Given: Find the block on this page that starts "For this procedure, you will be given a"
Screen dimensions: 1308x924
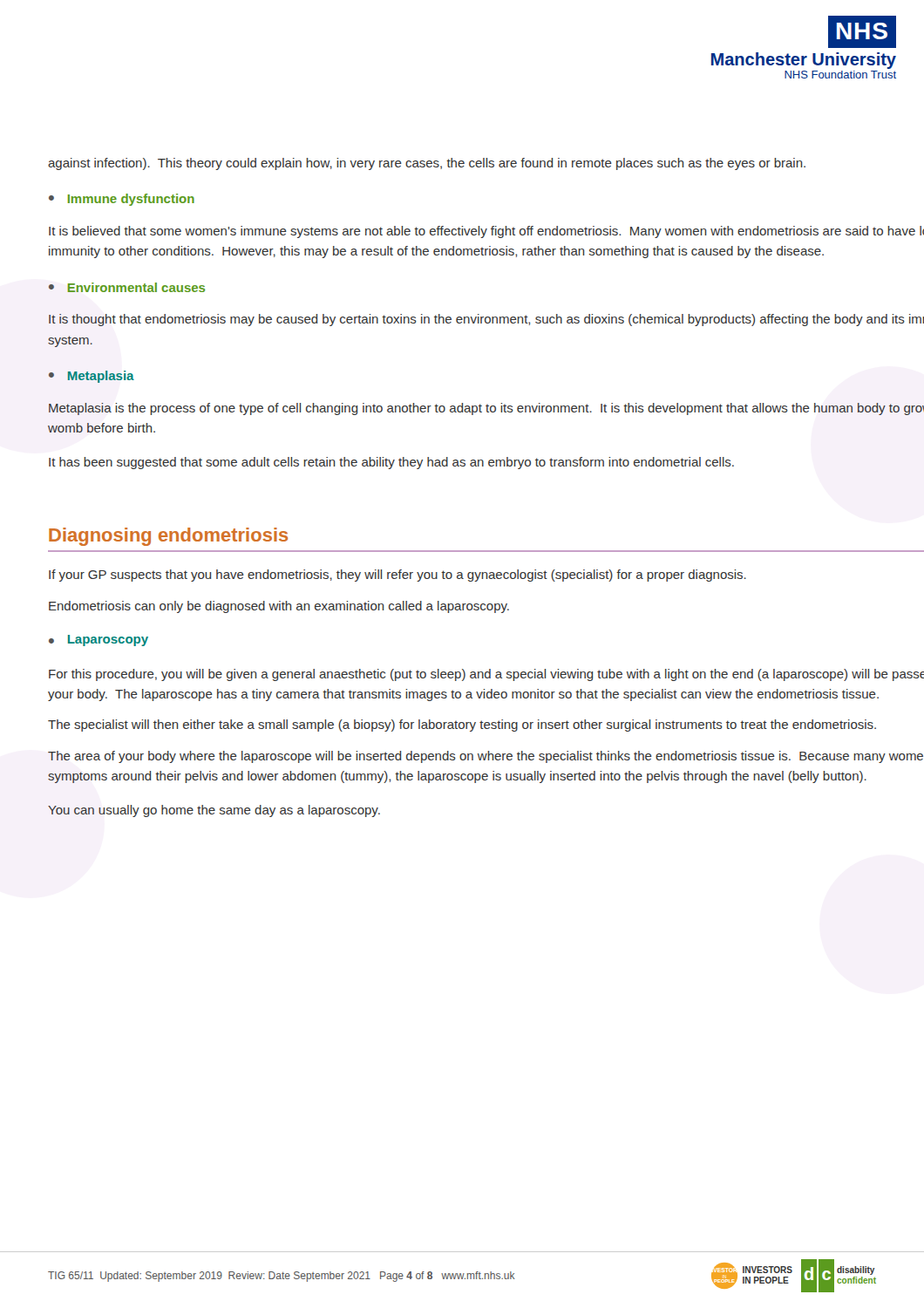Looking at the screenshot, I should [486, 684].
